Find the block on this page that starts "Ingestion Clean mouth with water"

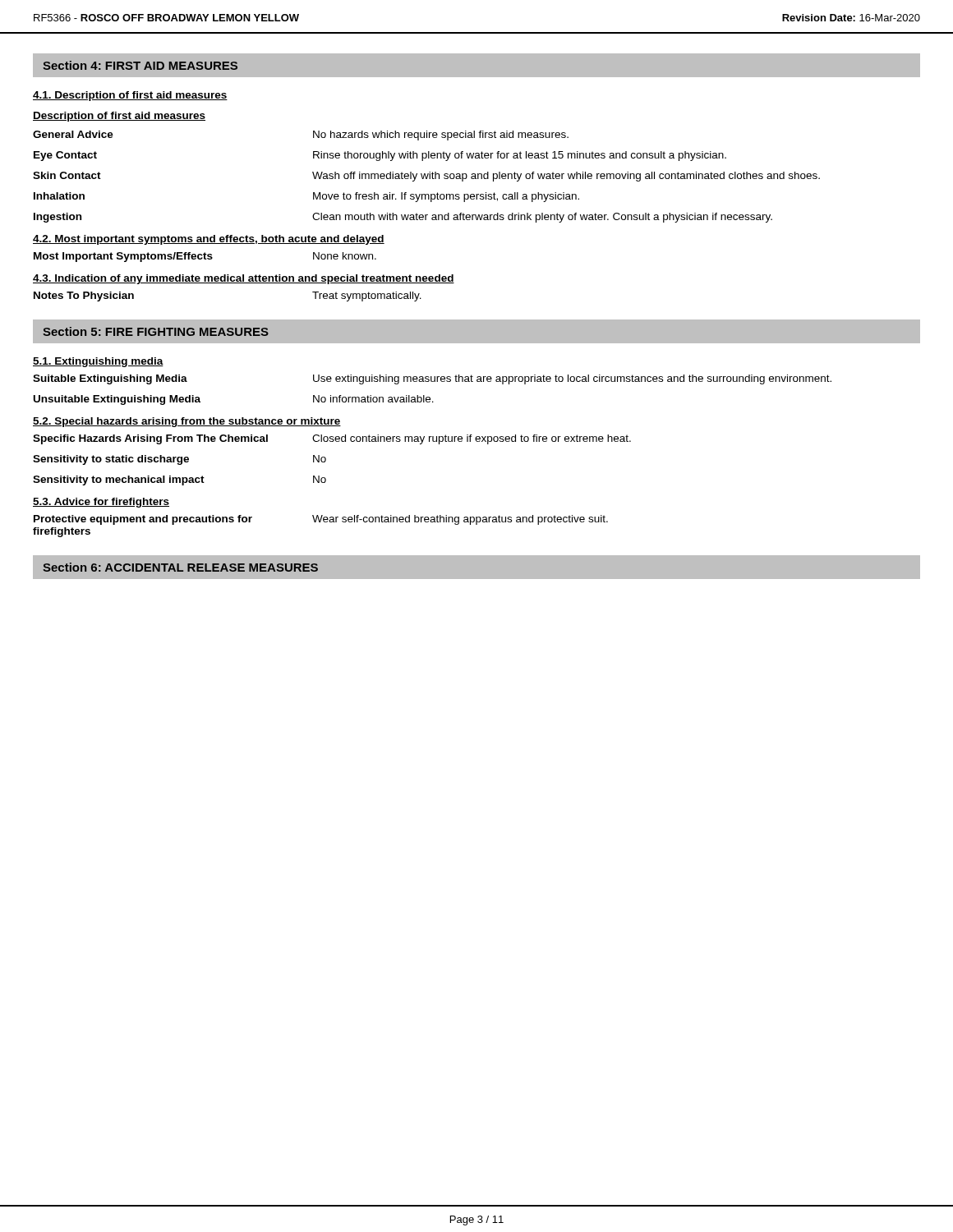(476, 216)
